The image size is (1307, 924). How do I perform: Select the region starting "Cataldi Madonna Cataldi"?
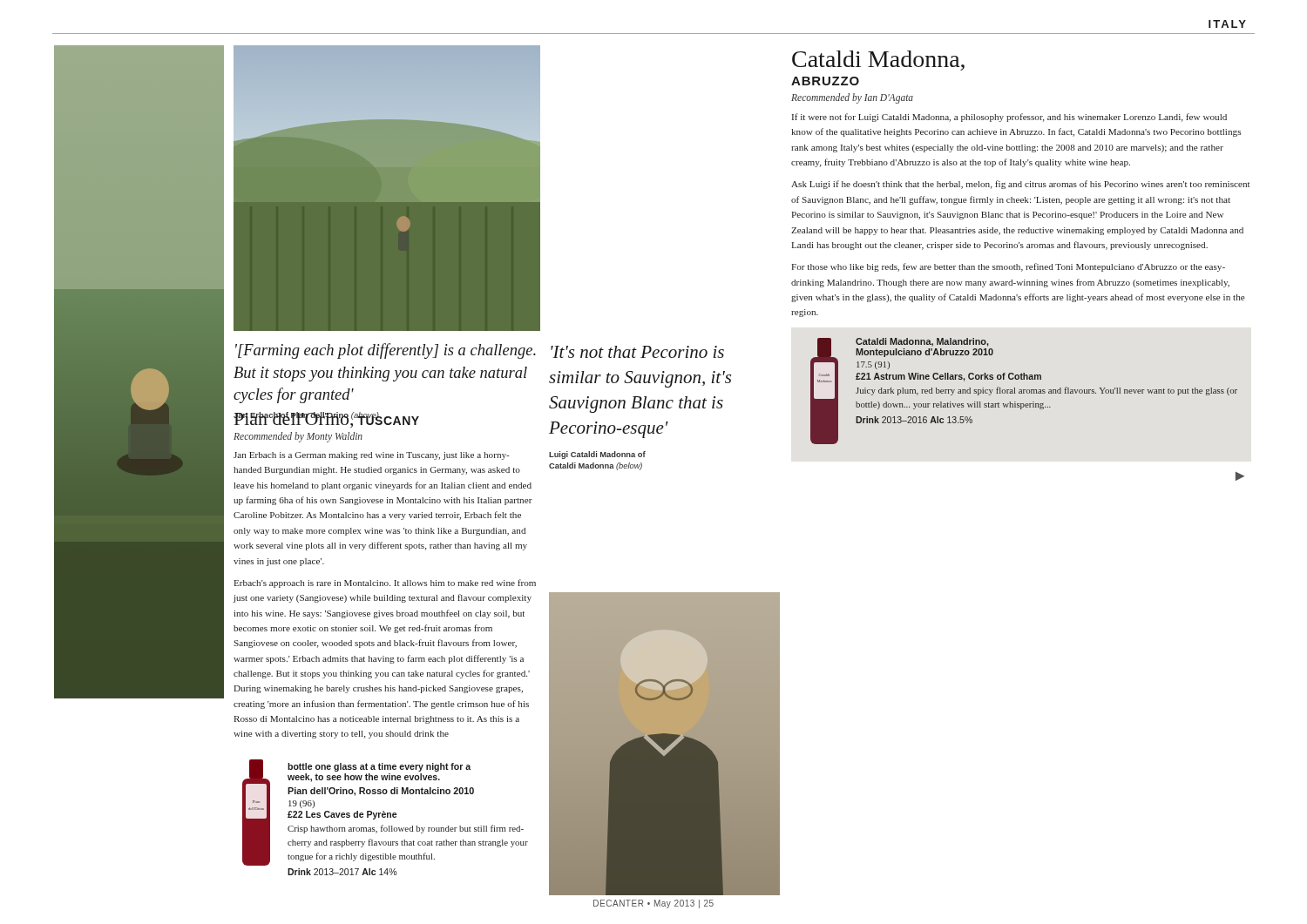[1021, 394]
